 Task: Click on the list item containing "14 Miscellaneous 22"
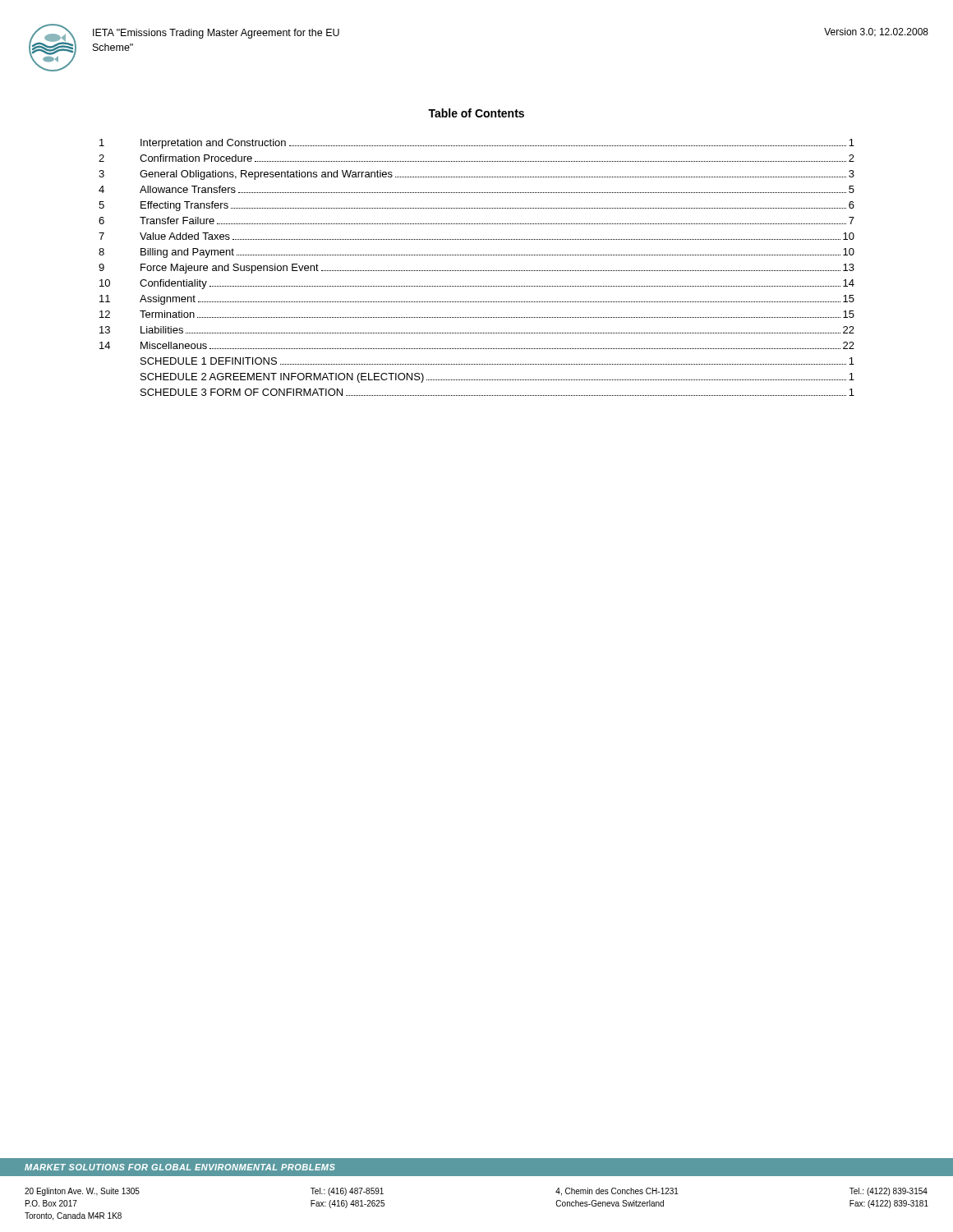pos(476,345)
